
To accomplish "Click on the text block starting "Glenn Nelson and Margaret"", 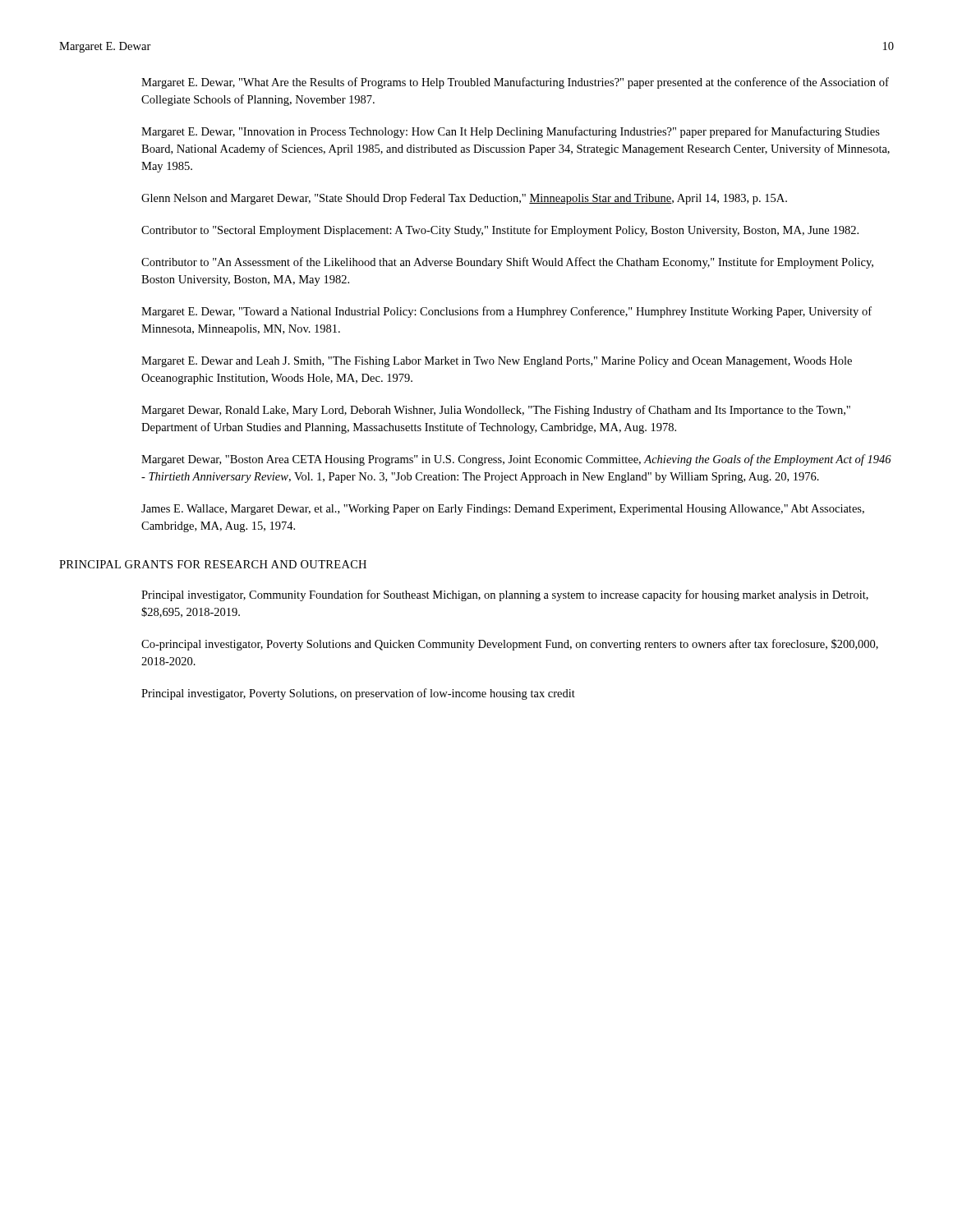I will tap(465, 198).
